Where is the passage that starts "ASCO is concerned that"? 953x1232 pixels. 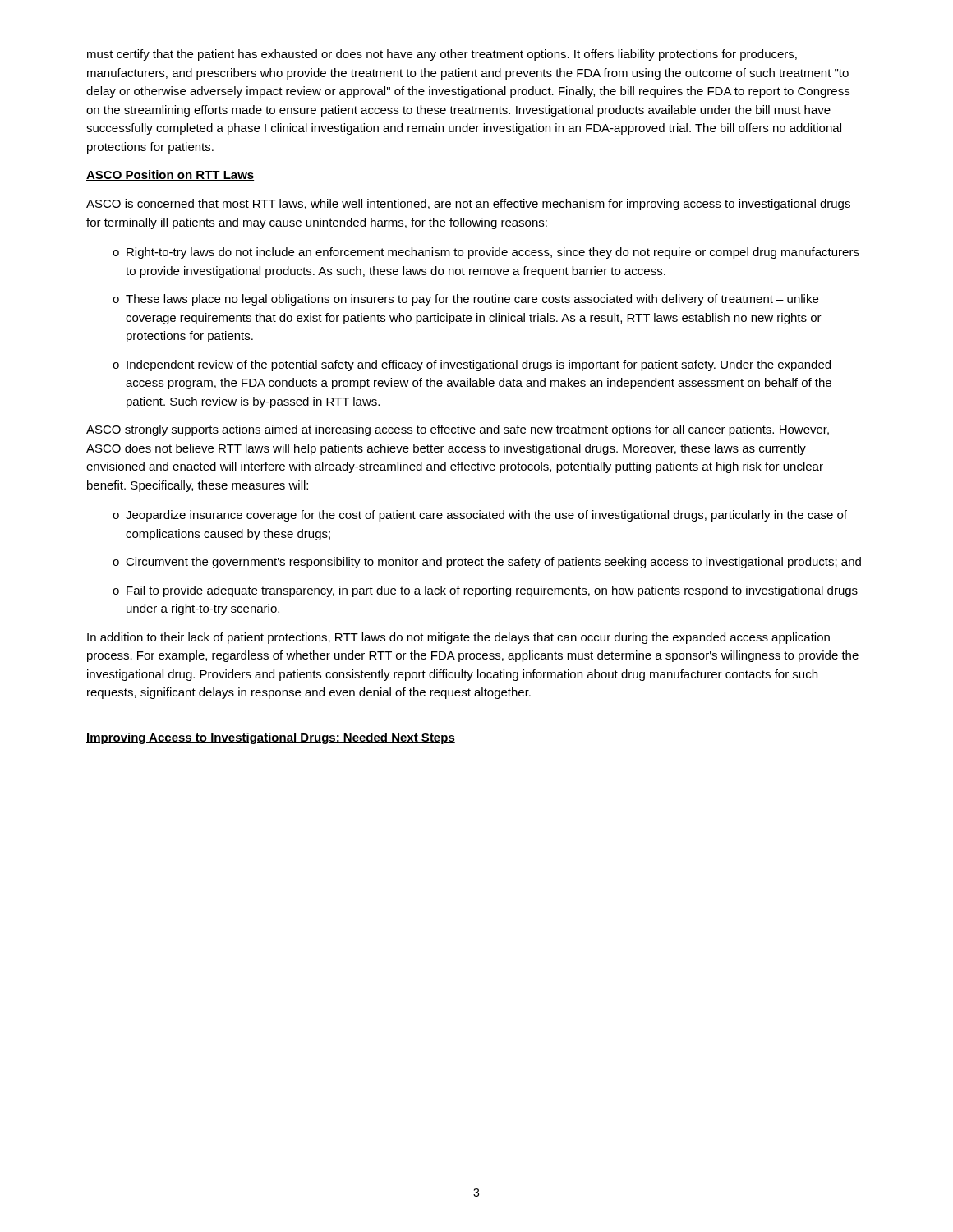pyautogui.click(x=468, y=213)
